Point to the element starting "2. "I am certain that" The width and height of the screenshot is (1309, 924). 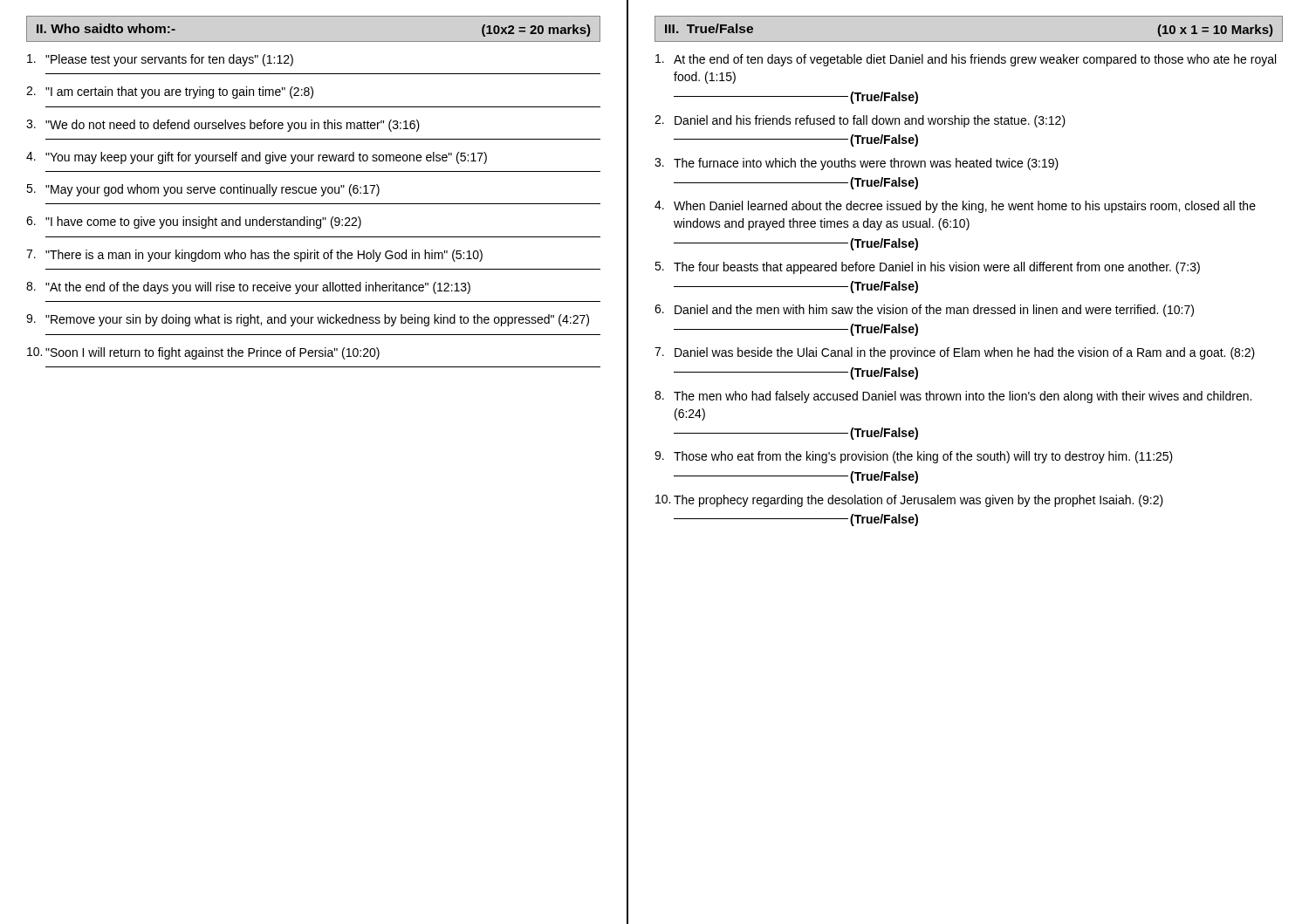pos(313,95)
